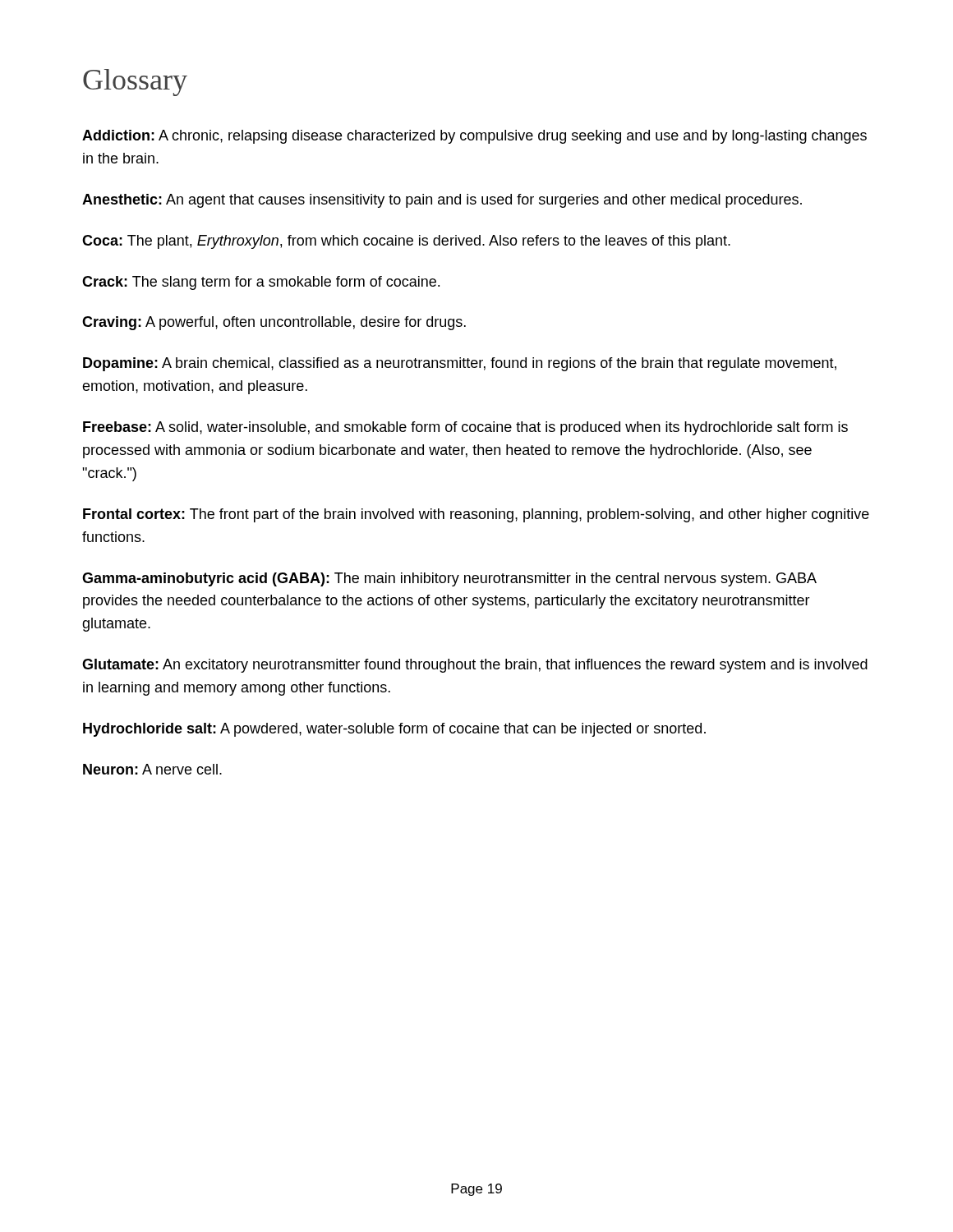
Task: Select the text starting "Crack: The slang term for a smokable form"
Action: pos(262,281)
